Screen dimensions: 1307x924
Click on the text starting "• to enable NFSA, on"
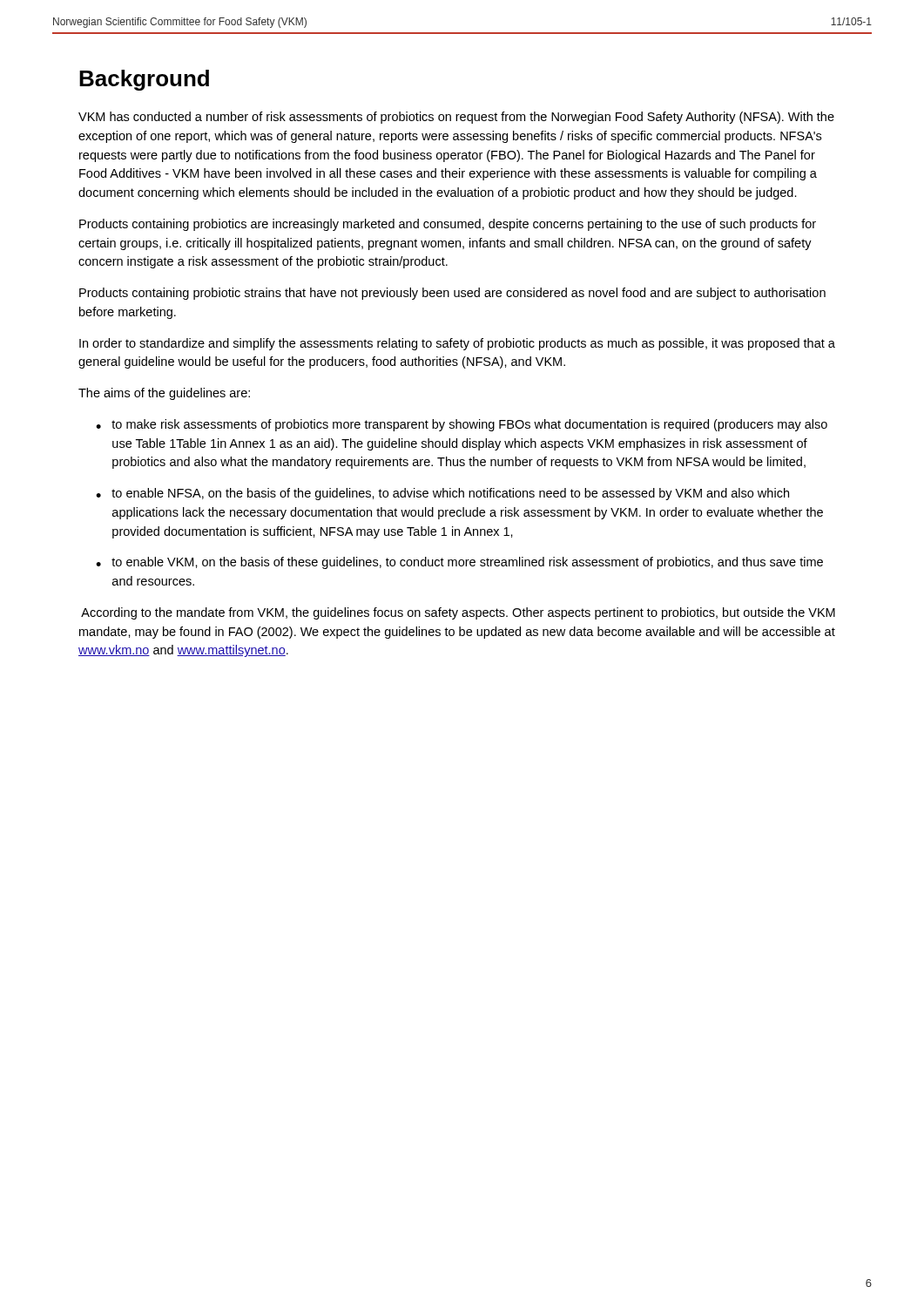pyautogui.click(x=471, y=513)
